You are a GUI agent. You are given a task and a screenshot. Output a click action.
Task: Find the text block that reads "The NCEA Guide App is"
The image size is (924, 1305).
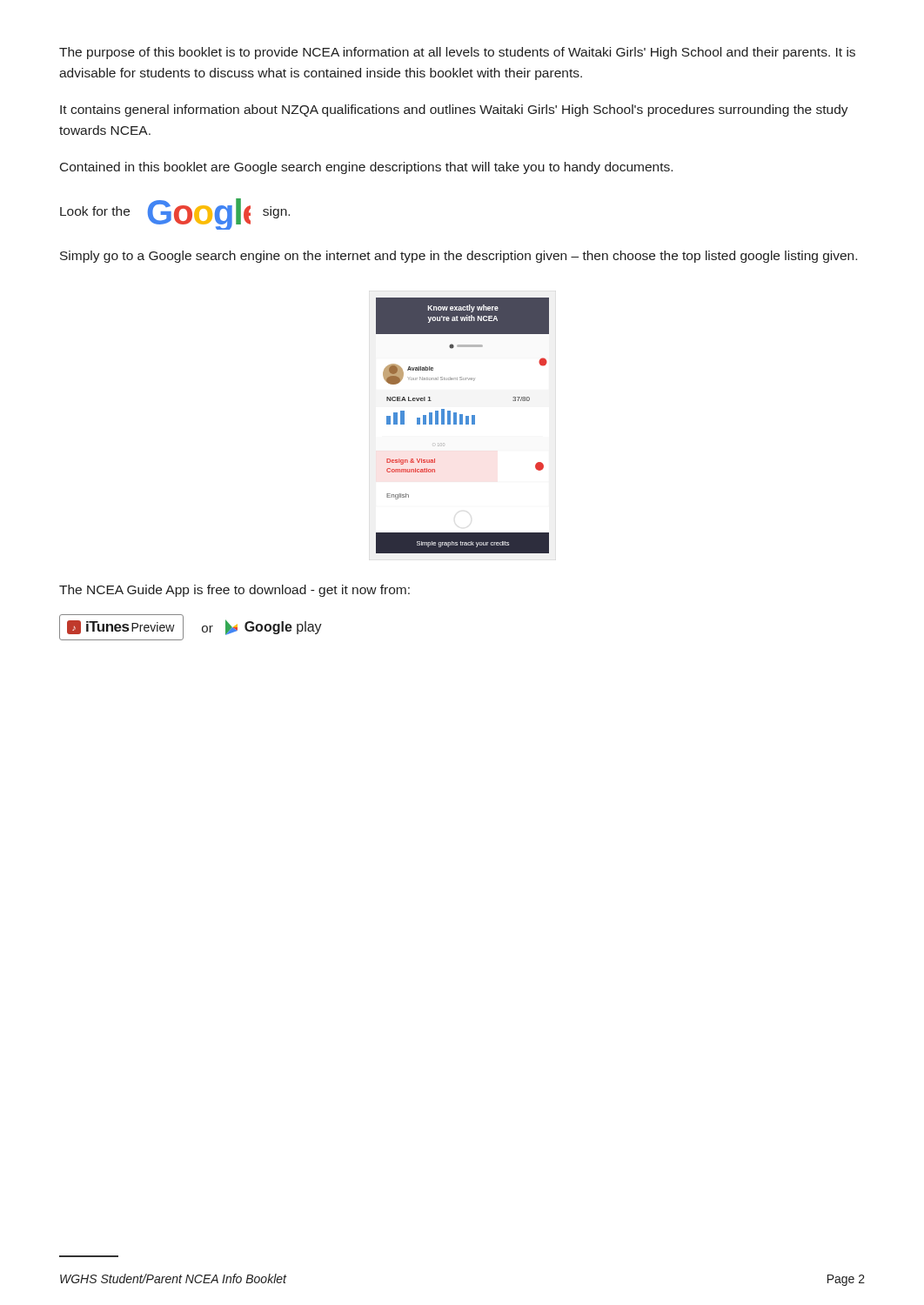pos(235,590)
